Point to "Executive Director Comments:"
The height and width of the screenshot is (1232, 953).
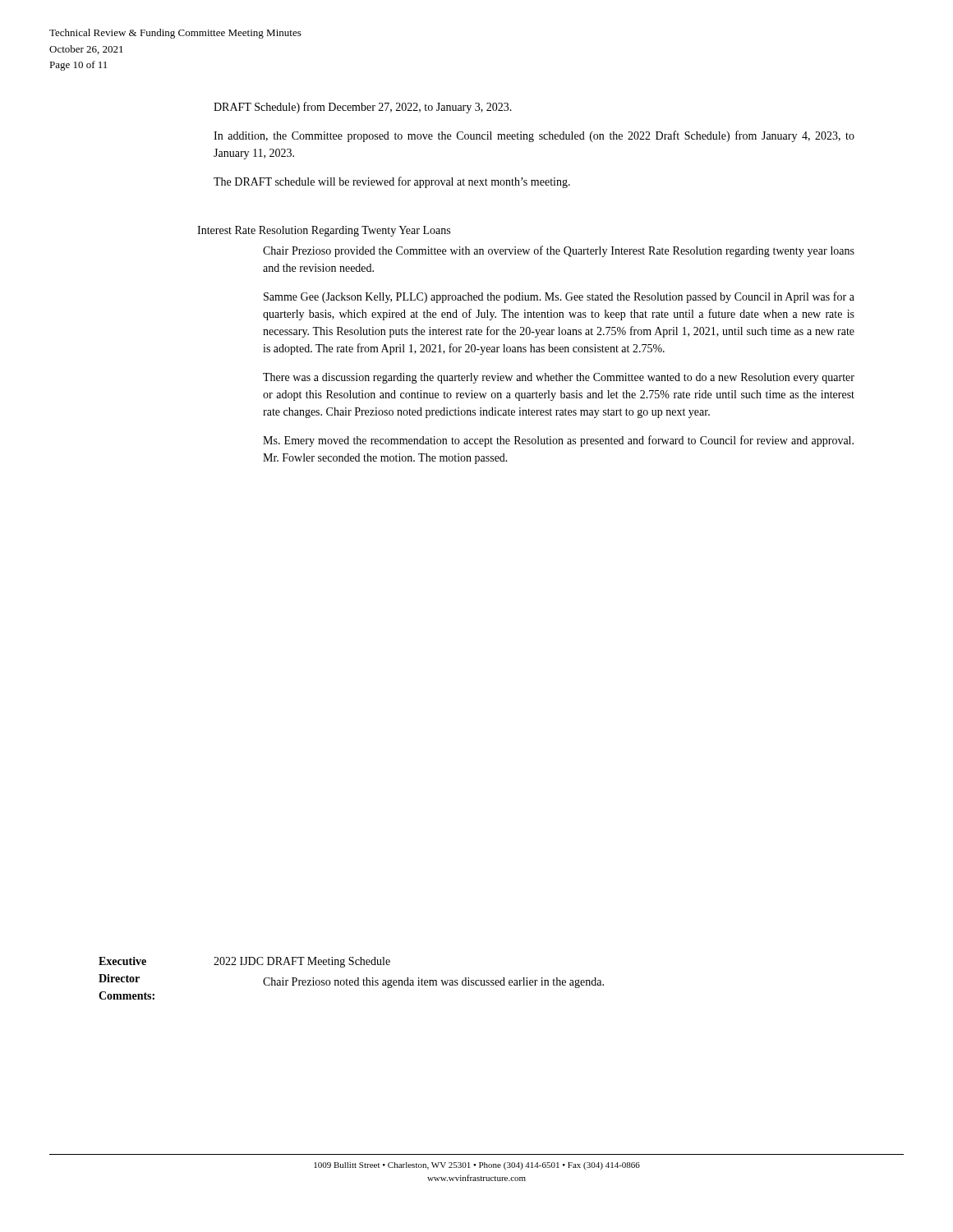127,979
